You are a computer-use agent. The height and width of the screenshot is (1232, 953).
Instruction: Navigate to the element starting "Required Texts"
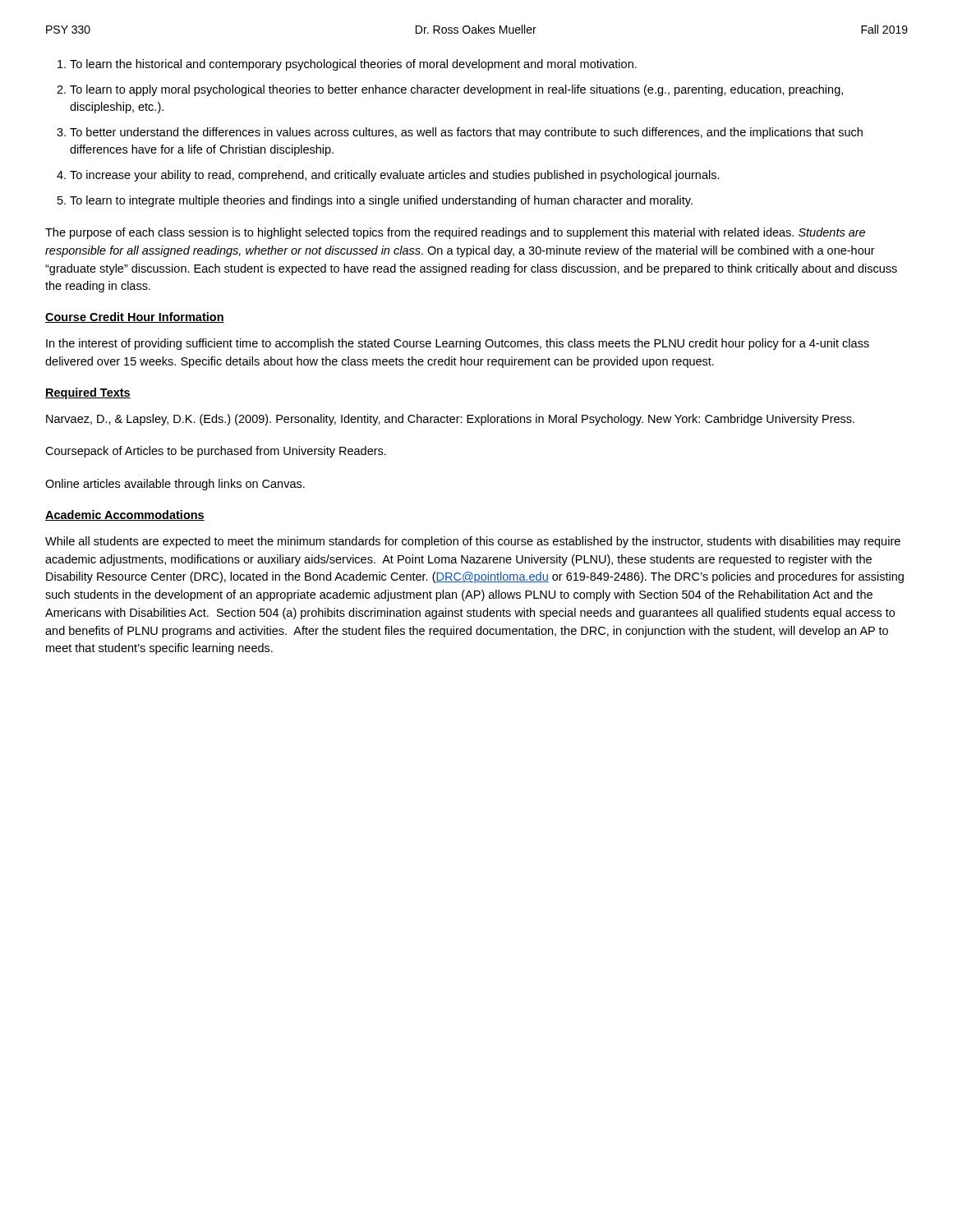(x=88, y=392)
